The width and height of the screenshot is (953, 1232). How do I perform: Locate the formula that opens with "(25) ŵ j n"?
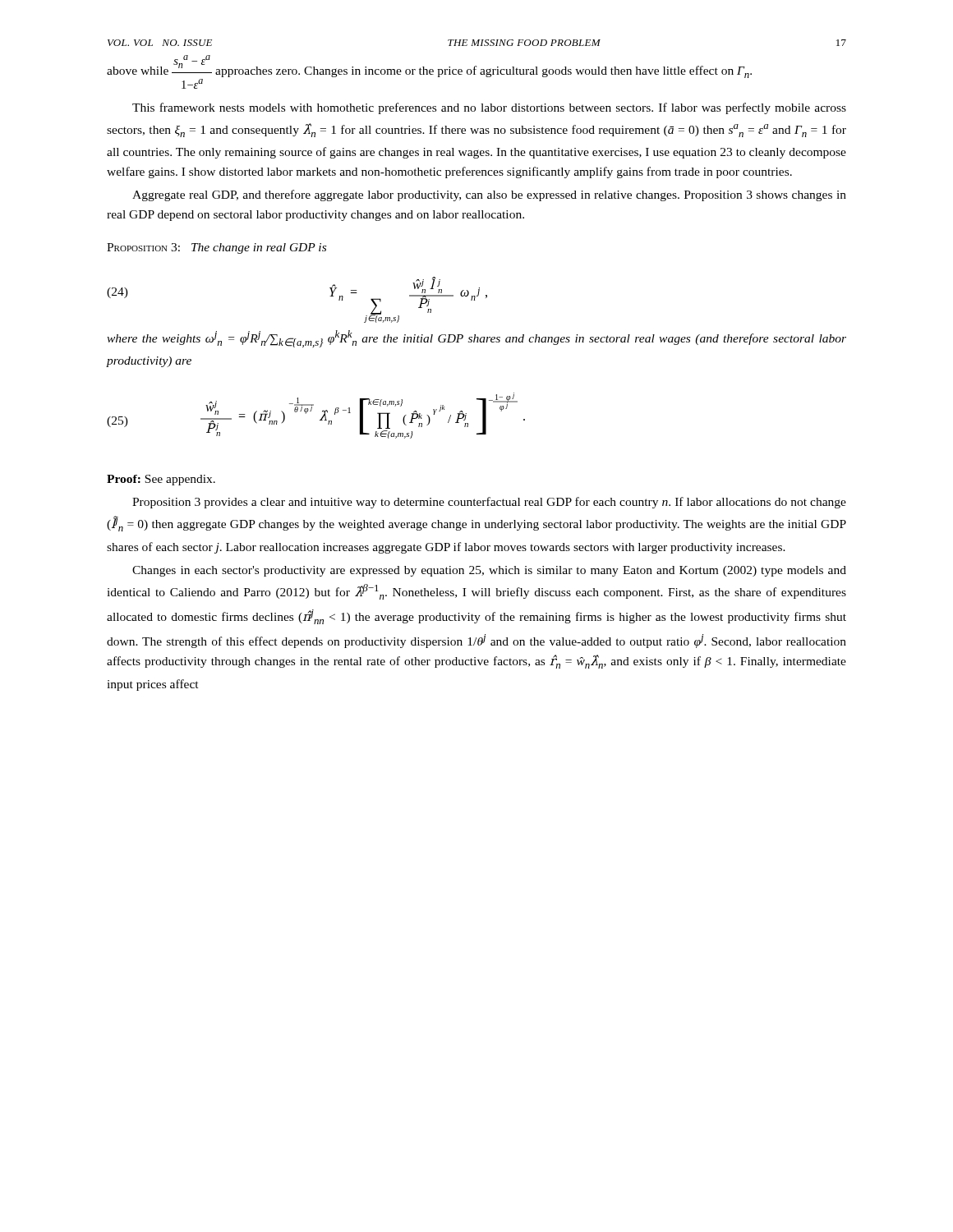[x=476, y=421]
